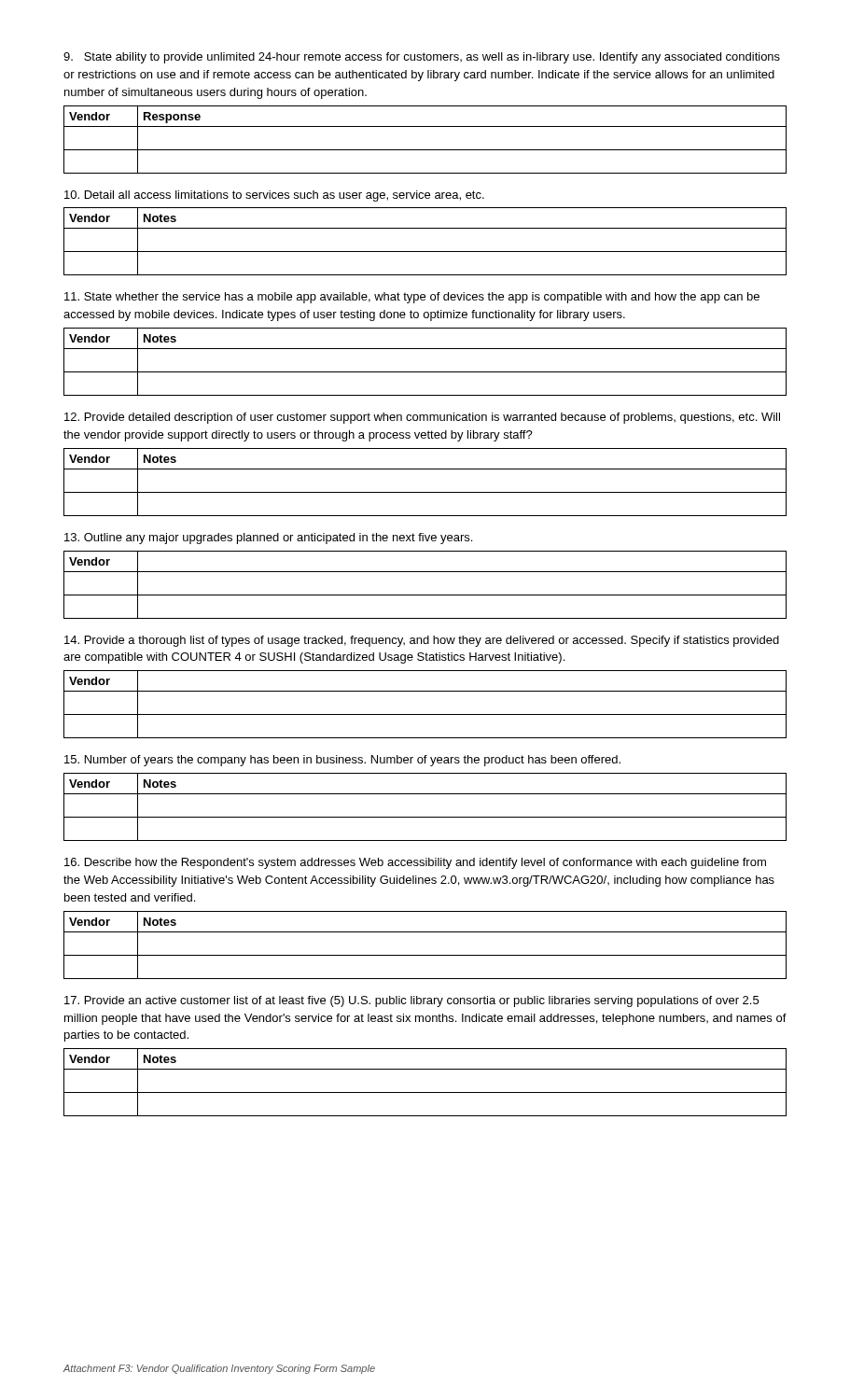The image size is (850, 1400).
Task: Where is the passage that starts "9. State ability to"?
Action: pyautogui.click(x=422, y=74)
